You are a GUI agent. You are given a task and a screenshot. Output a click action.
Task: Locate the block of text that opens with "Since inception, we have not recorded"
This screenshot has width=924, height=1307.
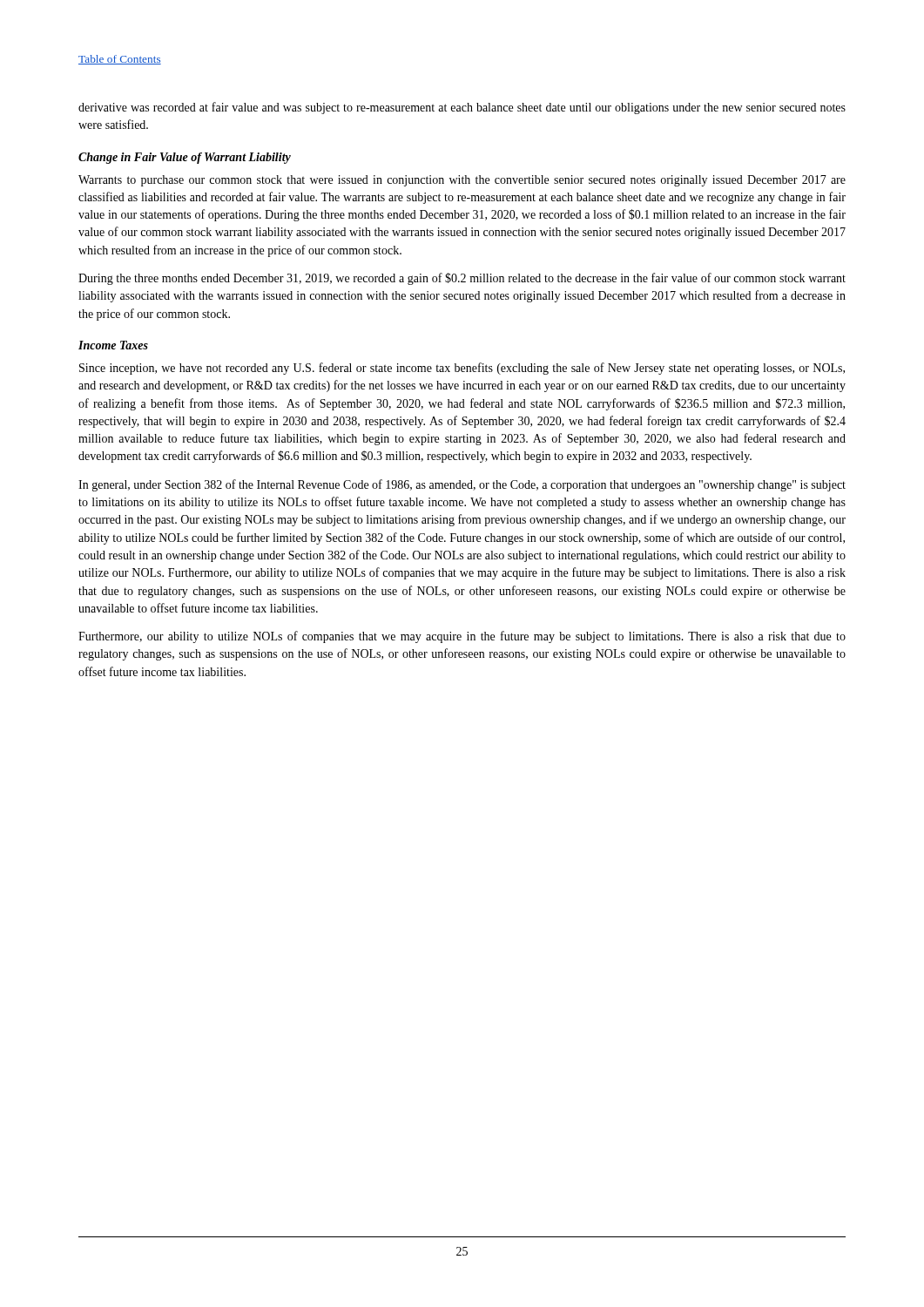click(x=462, y=412)
